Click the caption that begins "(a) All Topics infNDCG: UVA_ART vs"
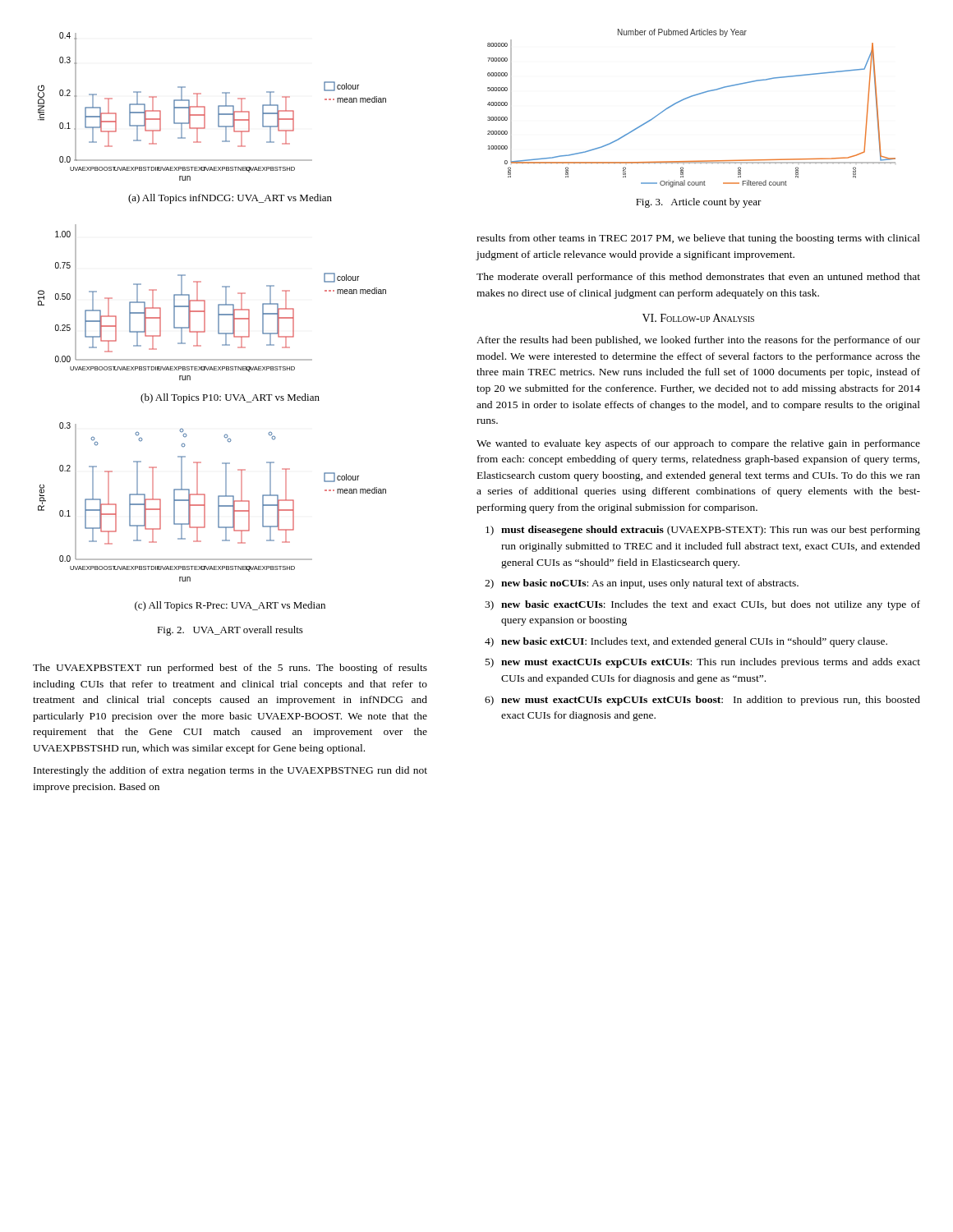 pos(230,197)
